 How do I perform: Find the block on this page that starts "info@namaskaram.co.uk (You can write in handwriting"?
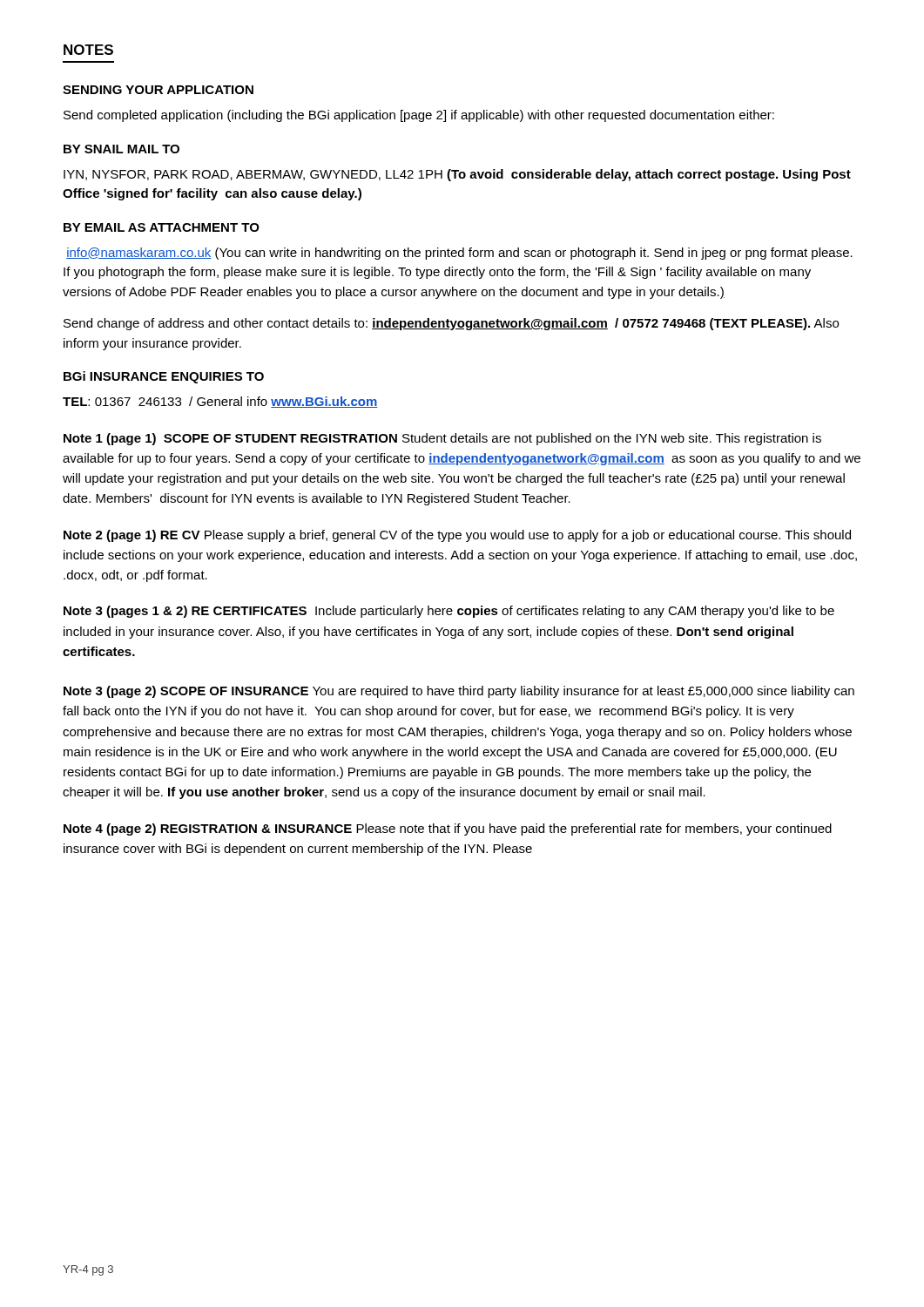coord(458,271)
